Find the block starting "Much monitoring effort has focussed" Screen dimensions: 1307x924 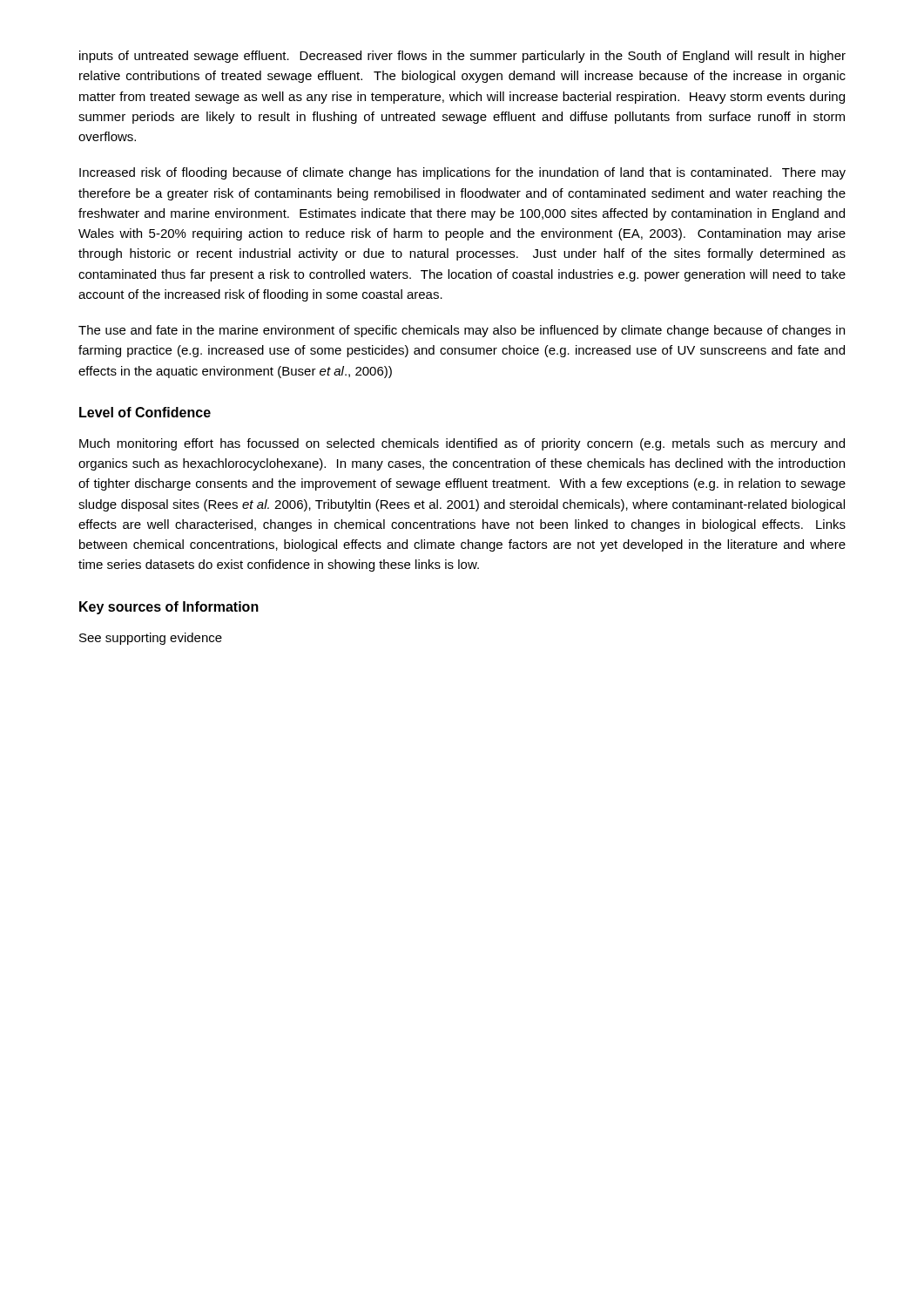coord(462,504)
